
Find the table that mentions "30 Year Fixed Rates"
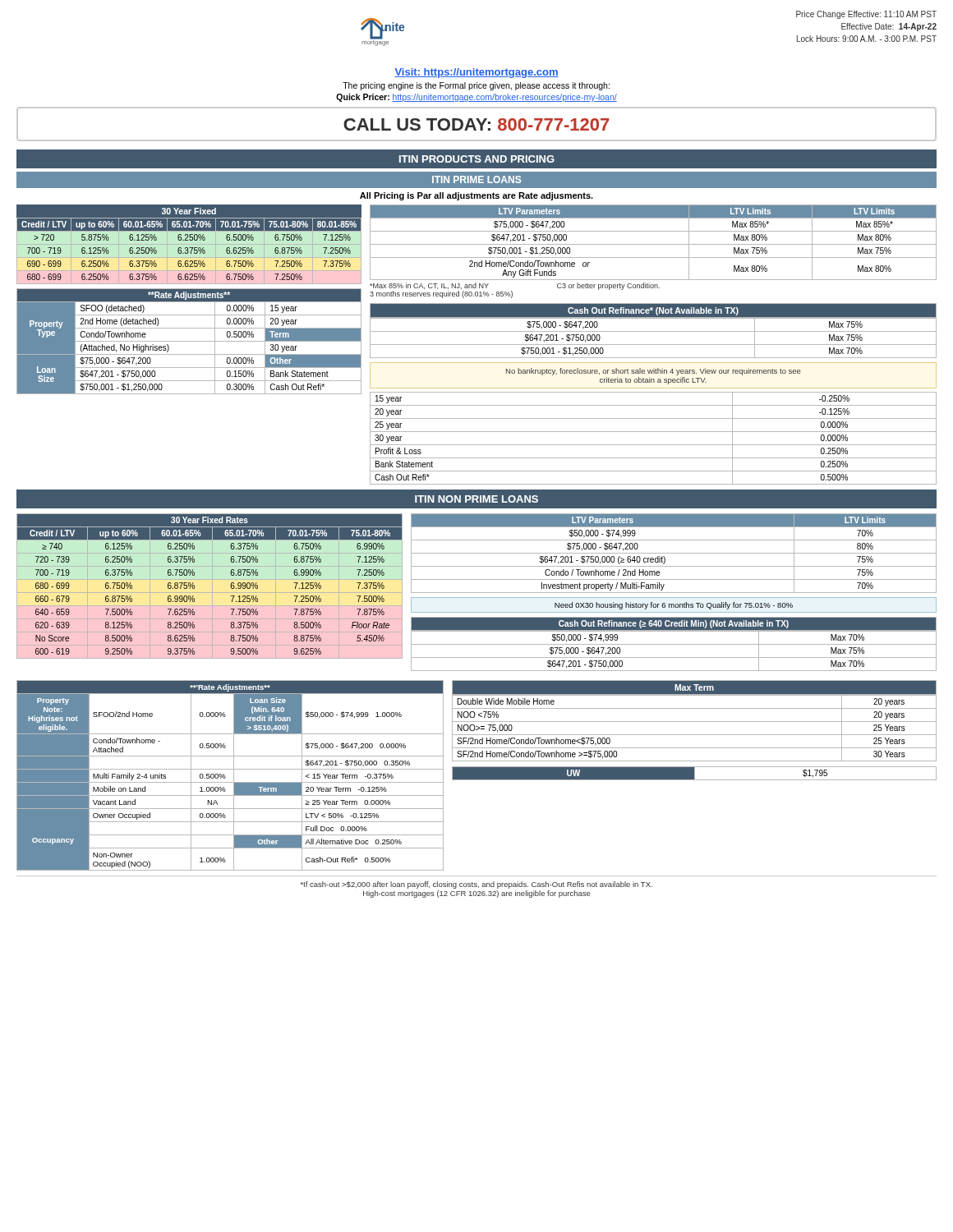click(209, 586)
